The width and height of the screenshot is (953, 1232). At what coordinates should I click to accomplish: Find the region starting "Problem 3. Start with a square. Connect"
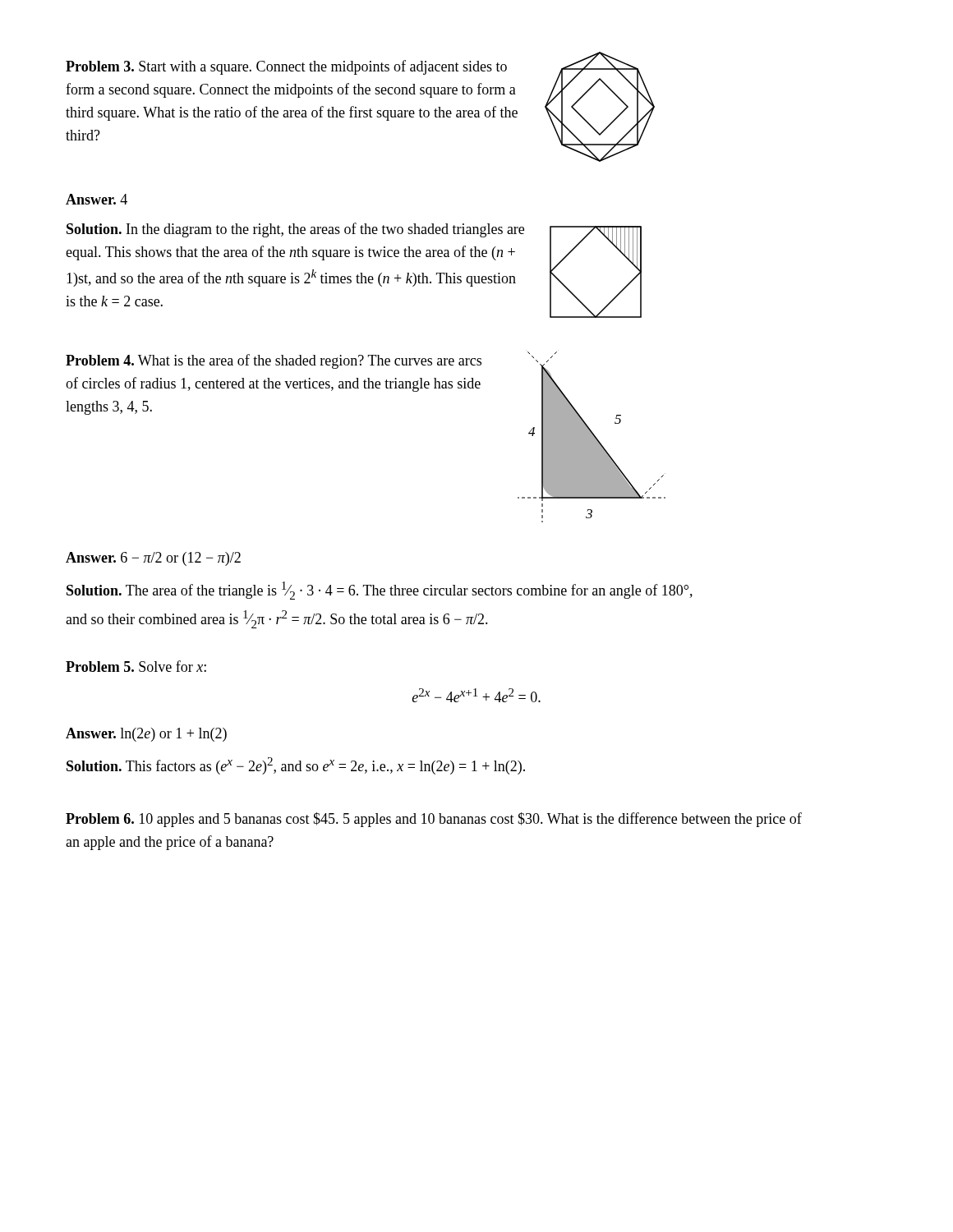tap(296, 102)
